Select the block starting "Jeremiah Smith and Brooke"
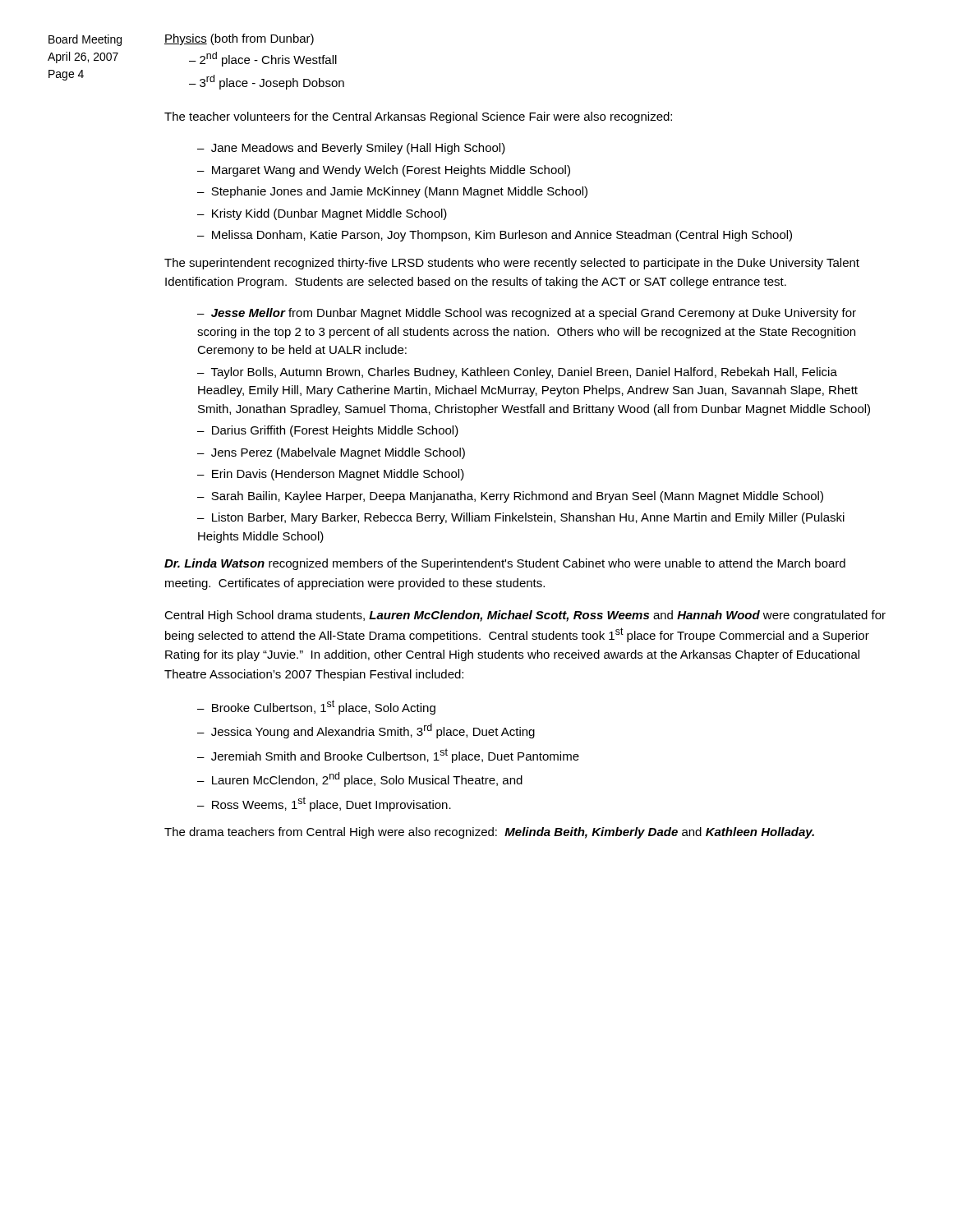The image size is (953, 1232). pyautogui.click(x=395, y=755)
